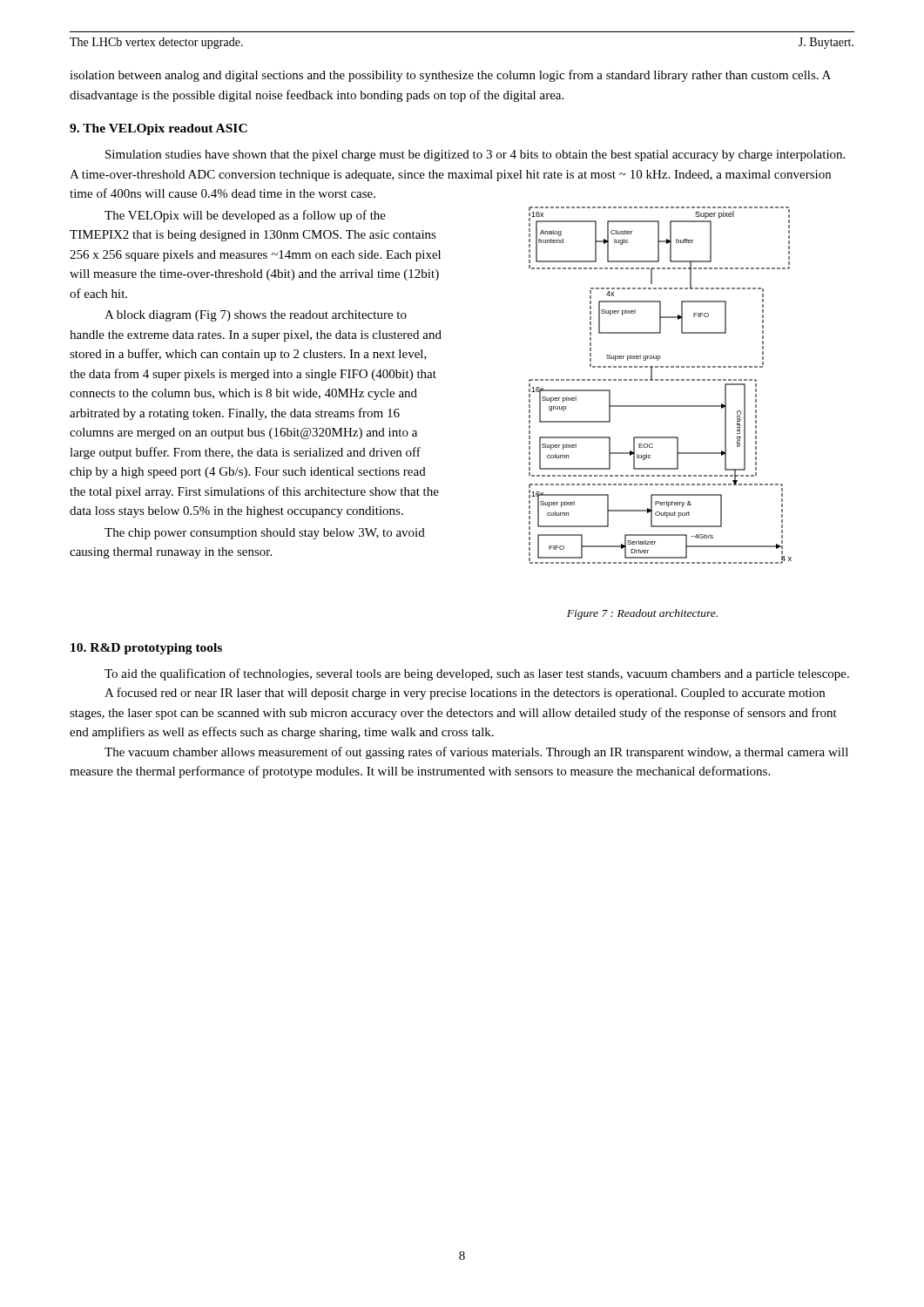Image resolution: width=924 pixels, height=1307 pixels.
Task: Point to the region starting "isolation between analog and"
Action: click(x=462, y=85)
